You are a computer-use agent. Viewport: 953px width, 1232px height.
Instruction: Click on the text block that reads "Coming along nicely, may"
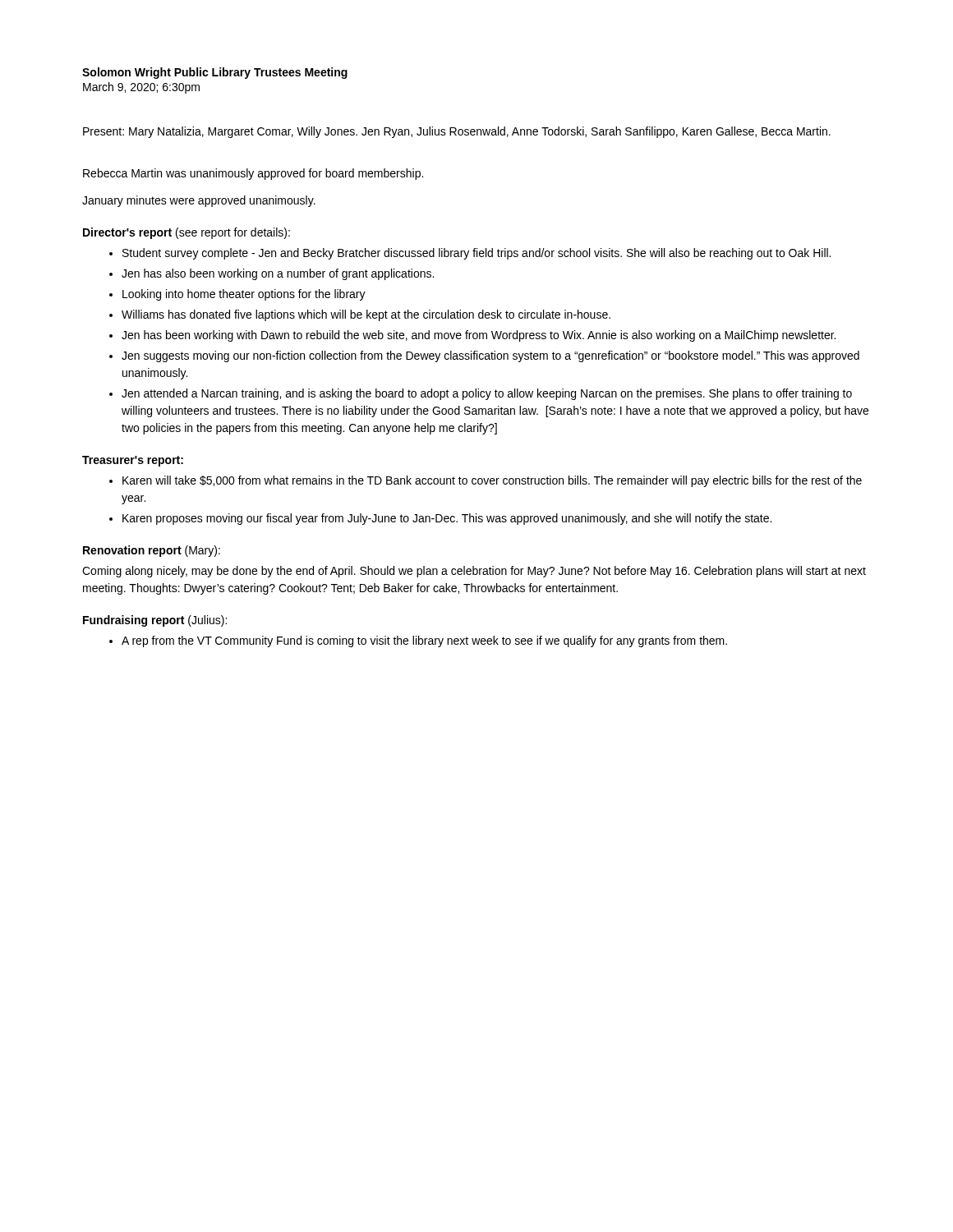[x=474, y=579]
